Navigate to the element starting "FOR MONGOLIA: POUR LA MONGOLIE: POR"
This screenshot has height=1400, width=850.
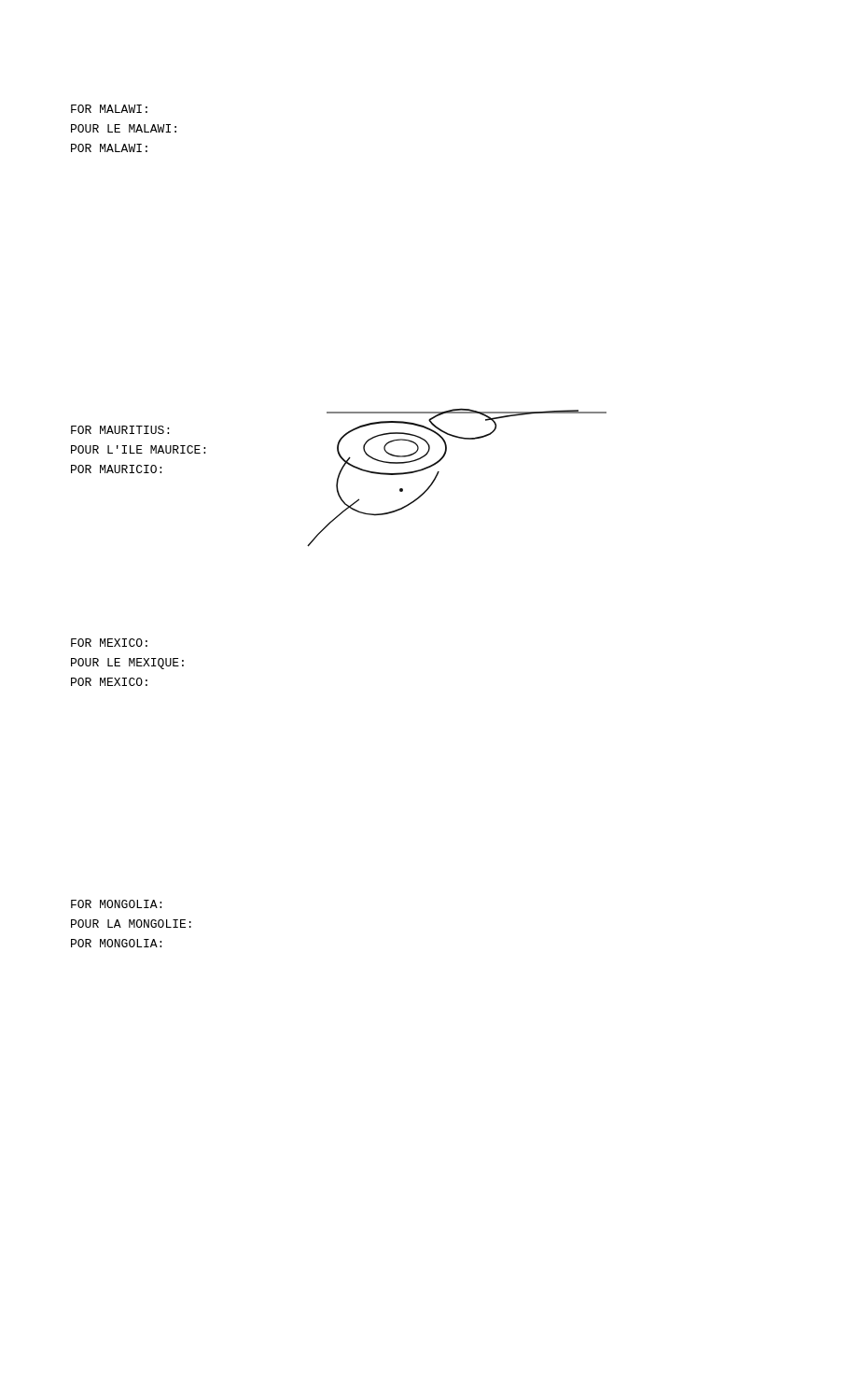tap(132, 924)
